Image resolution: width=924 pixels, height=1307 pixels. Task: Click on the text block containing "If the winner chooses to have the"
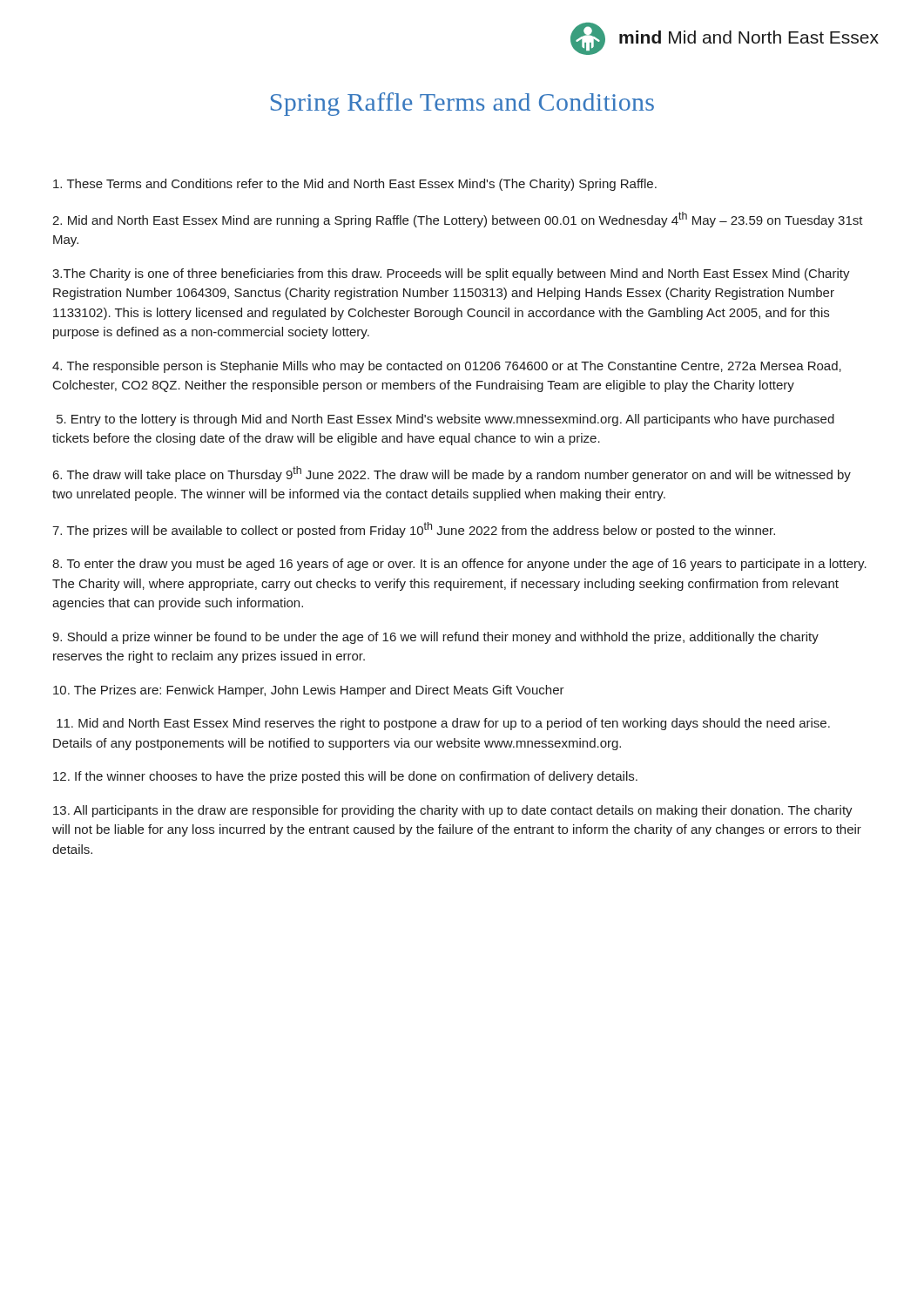[x=345, y=776]
